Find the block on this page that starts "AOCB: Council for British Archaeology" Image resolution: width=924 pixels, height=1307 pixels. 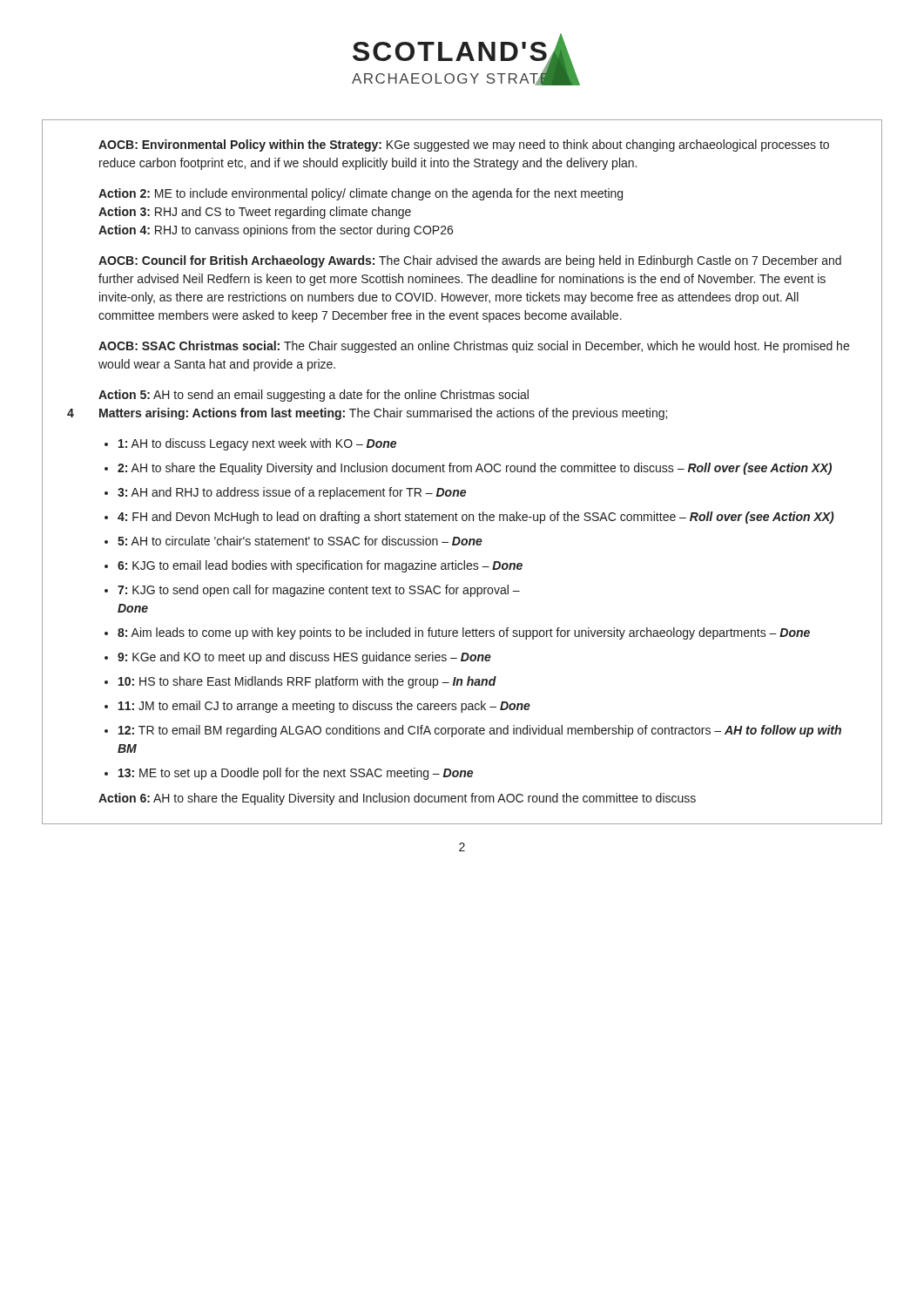[x=470, y=288]
